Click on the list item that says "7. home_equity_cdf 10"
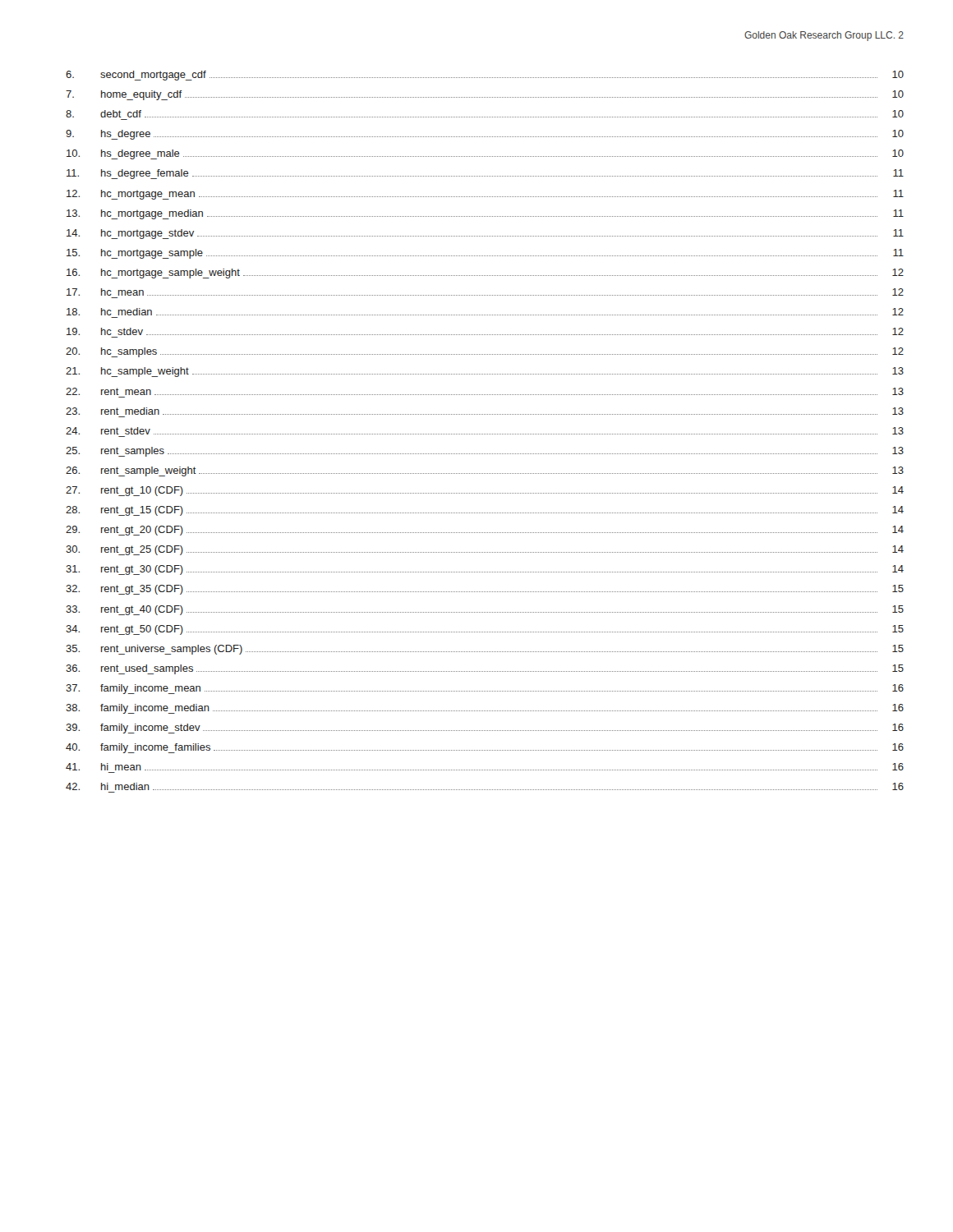 point(485,95)
